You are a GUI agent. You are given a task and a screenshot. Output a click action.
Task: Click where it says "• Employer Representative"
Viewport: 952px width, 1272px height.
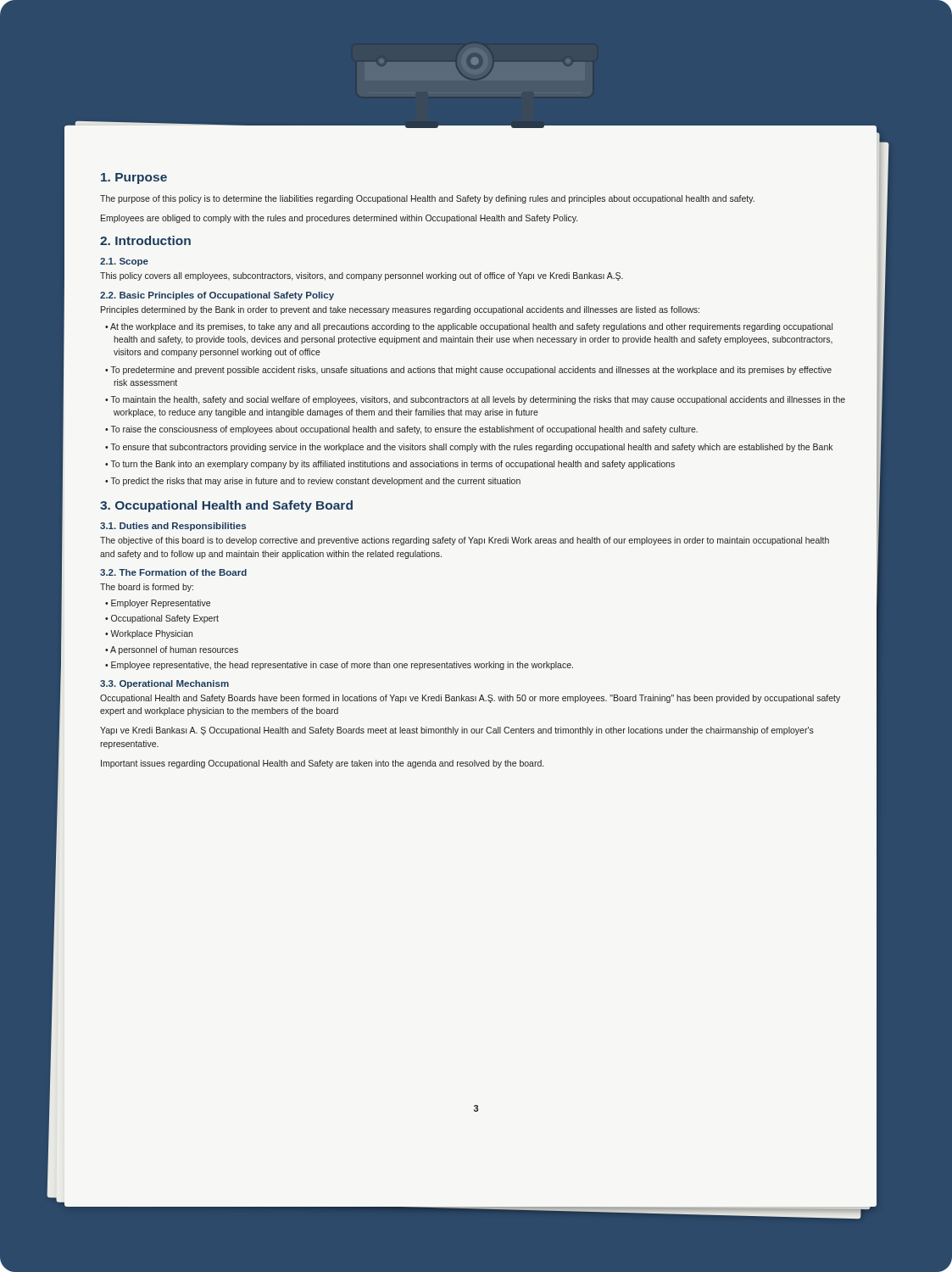158,603
